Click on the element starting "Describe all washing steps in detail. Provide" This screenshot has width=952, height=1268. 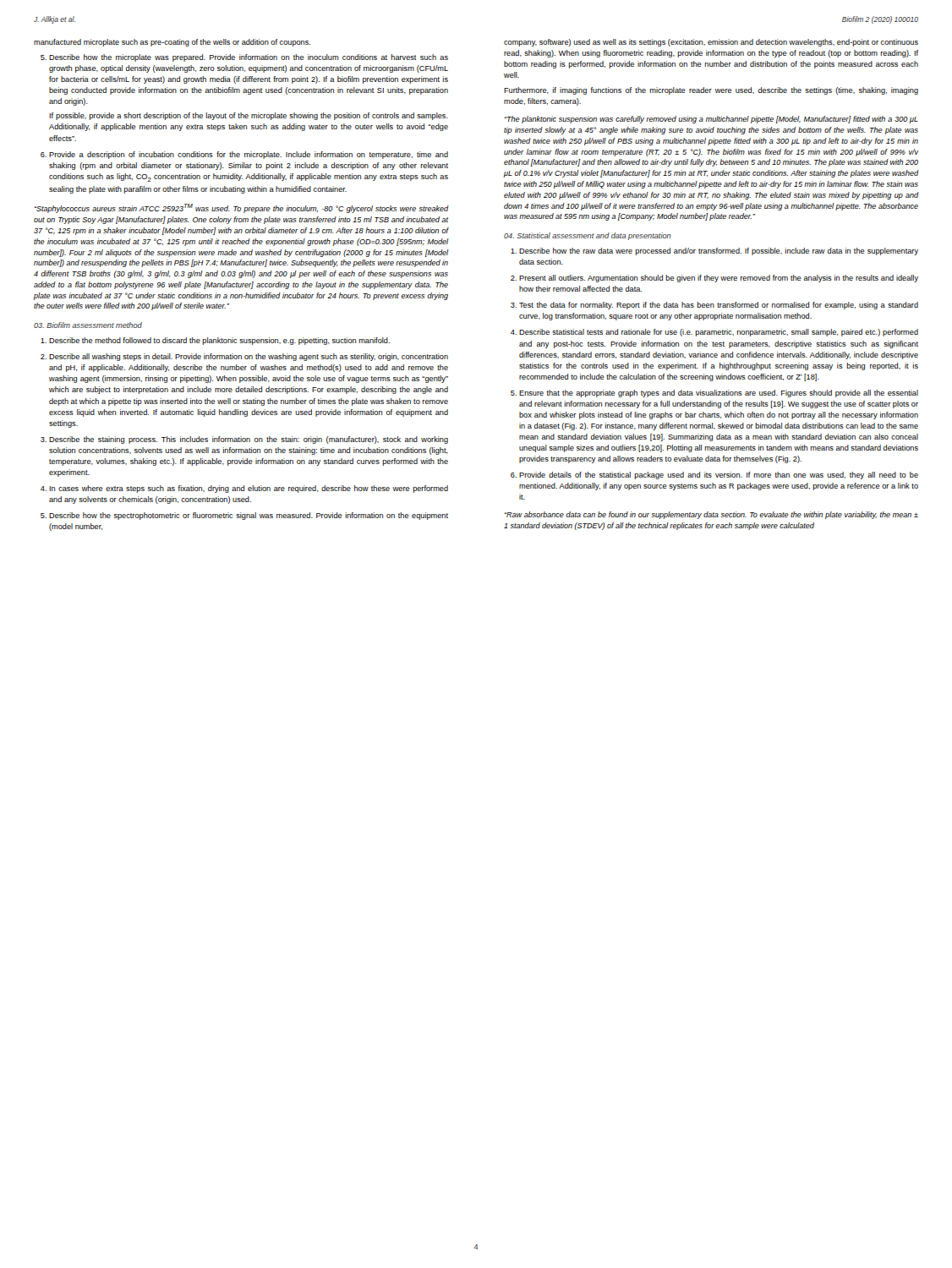pos(241,391)
